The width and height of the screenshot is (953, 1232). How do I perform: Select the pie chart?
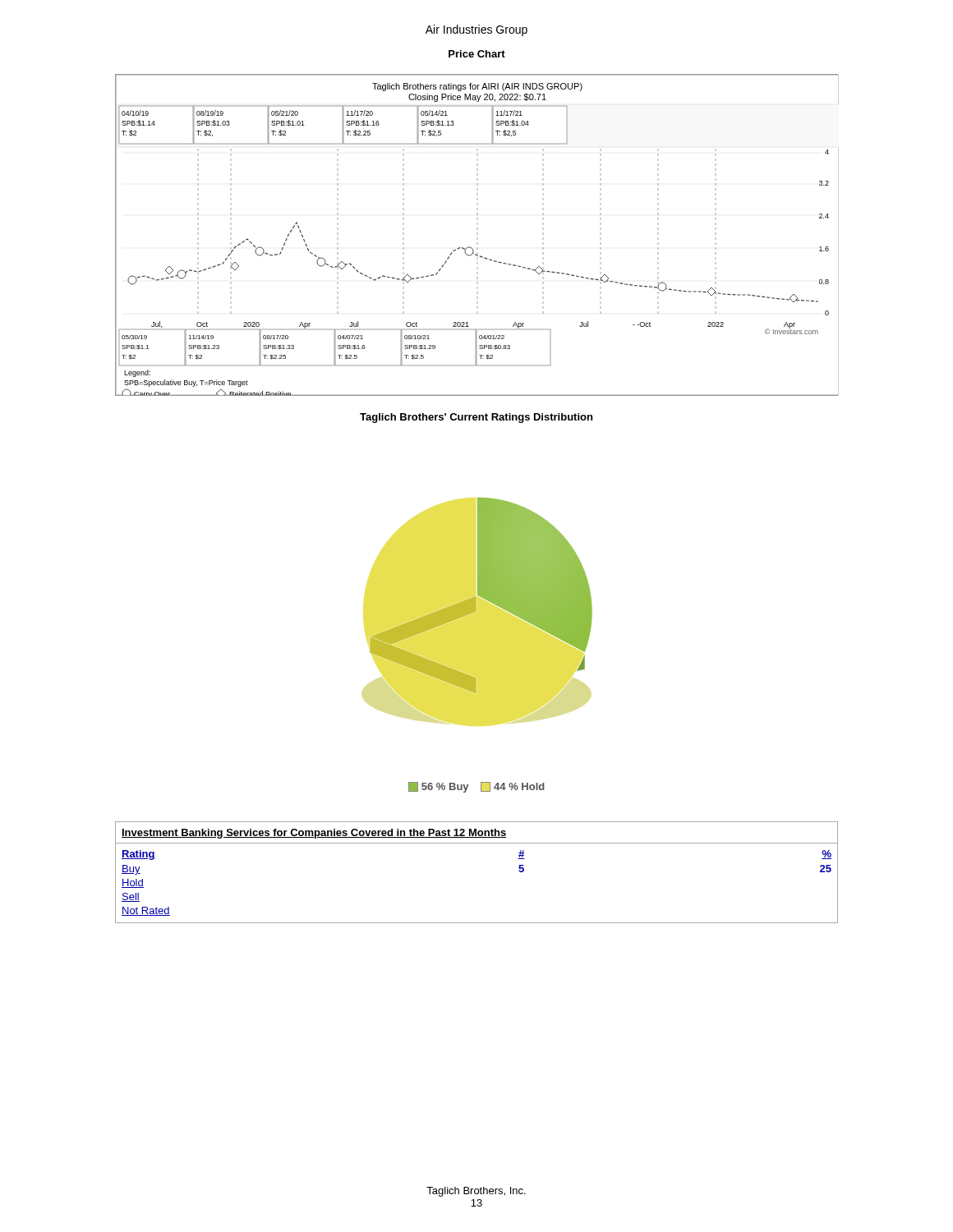coord(476,612)
